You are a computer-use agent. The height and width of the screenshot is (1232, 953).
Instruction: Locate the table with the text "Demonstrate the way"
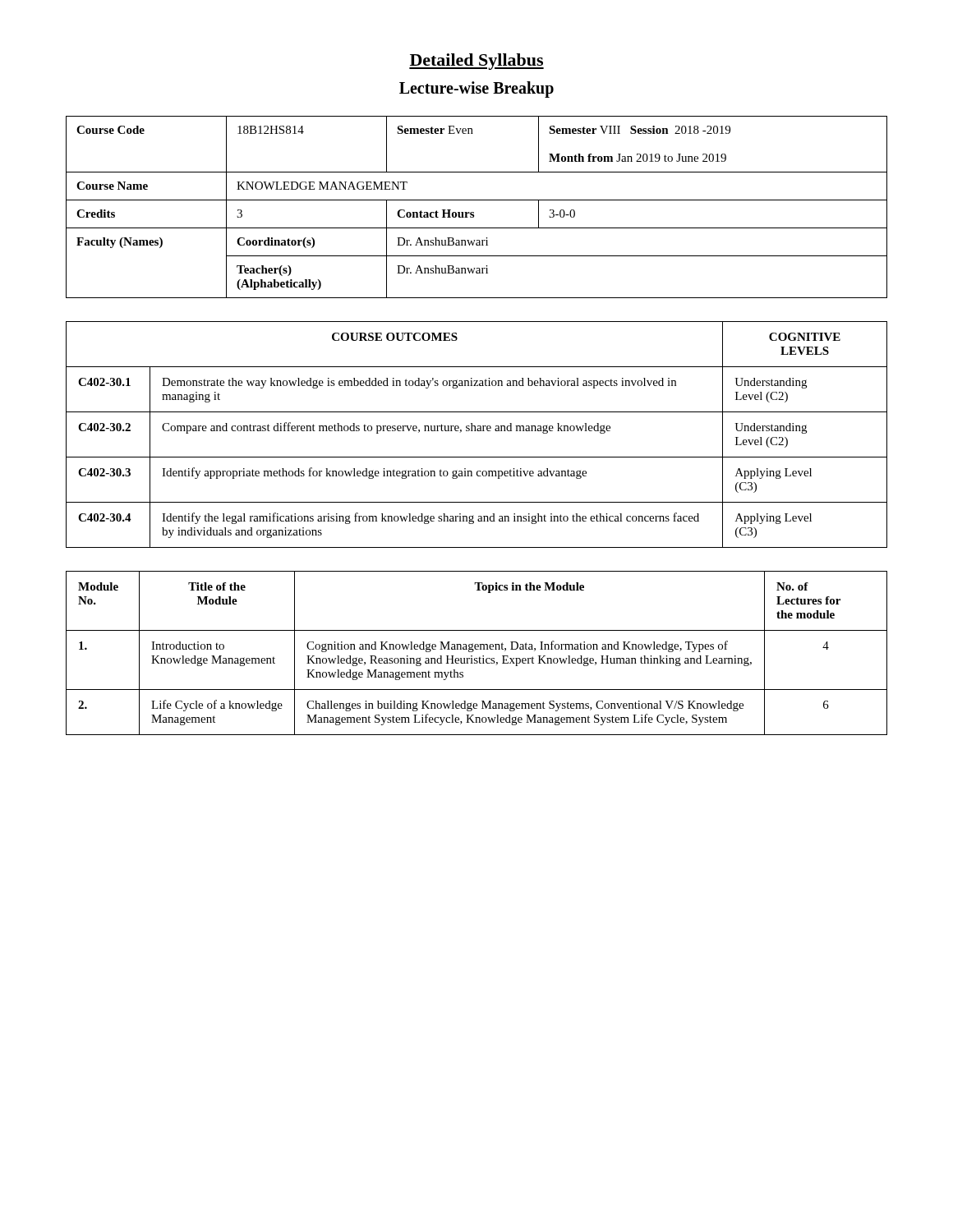(x=476, y=435)
